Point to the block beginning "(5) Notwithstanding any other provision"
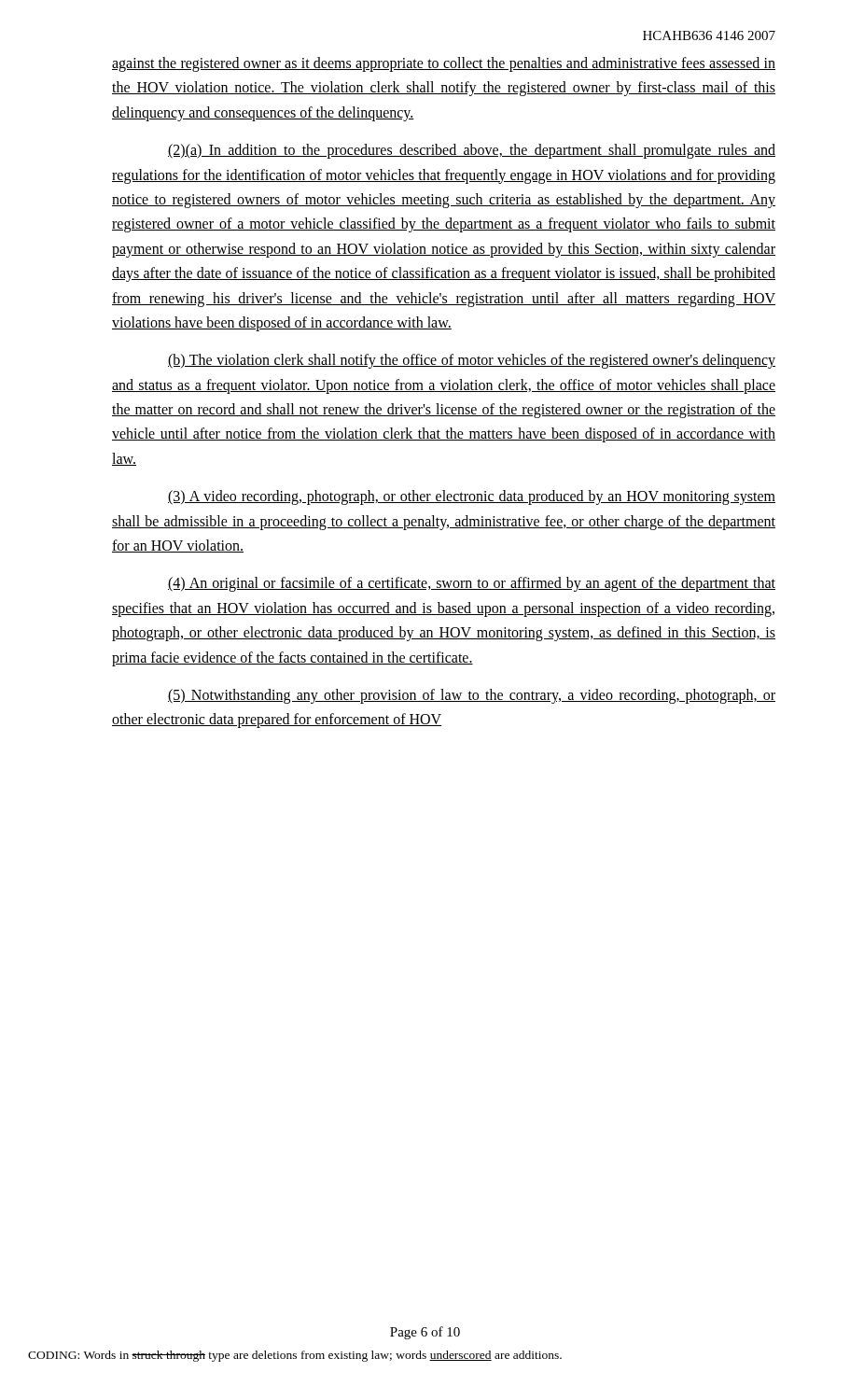 click(444, 708)
